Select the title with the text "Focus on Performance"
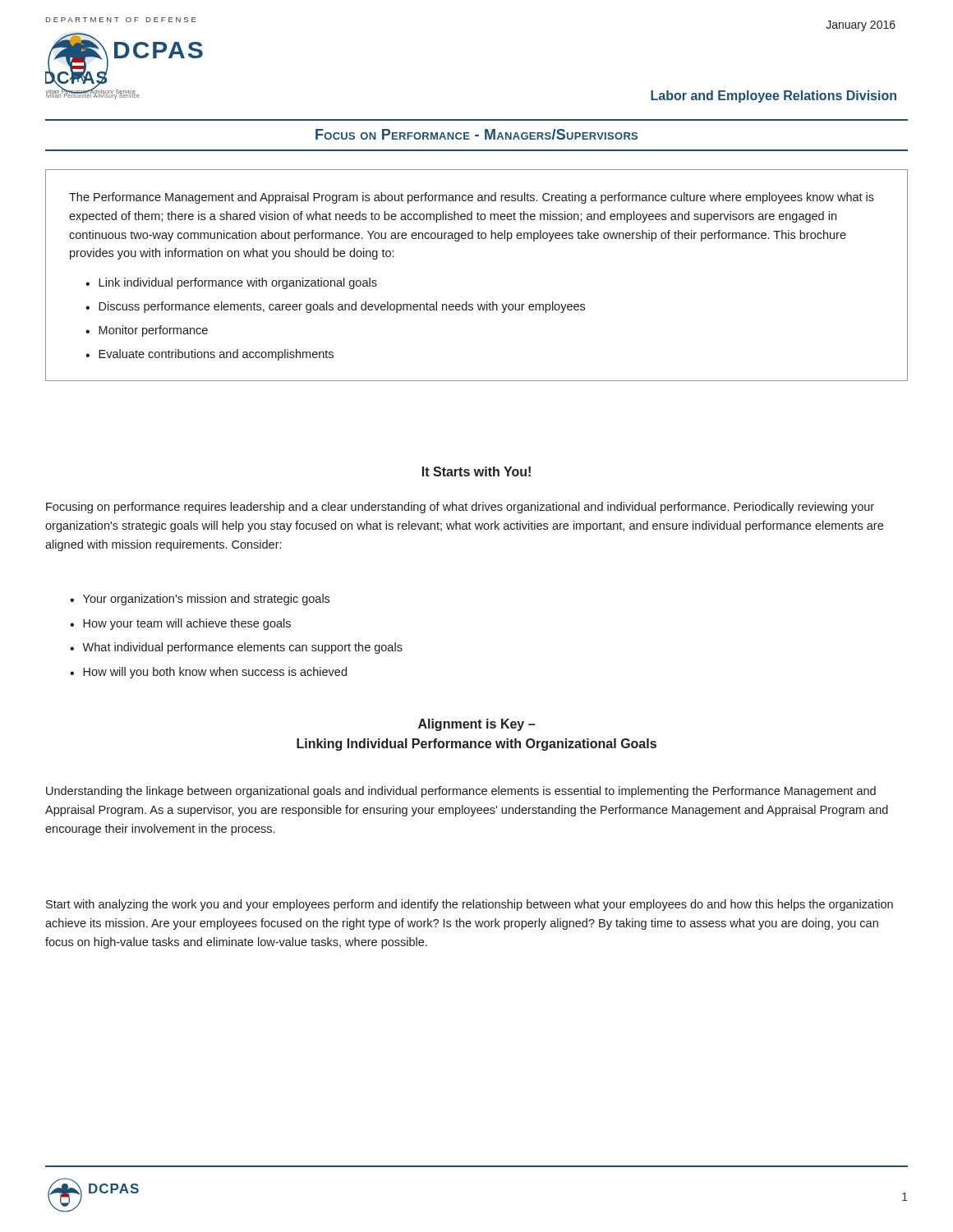Screen dimensions: 1232x953 [x=476, y=135]
